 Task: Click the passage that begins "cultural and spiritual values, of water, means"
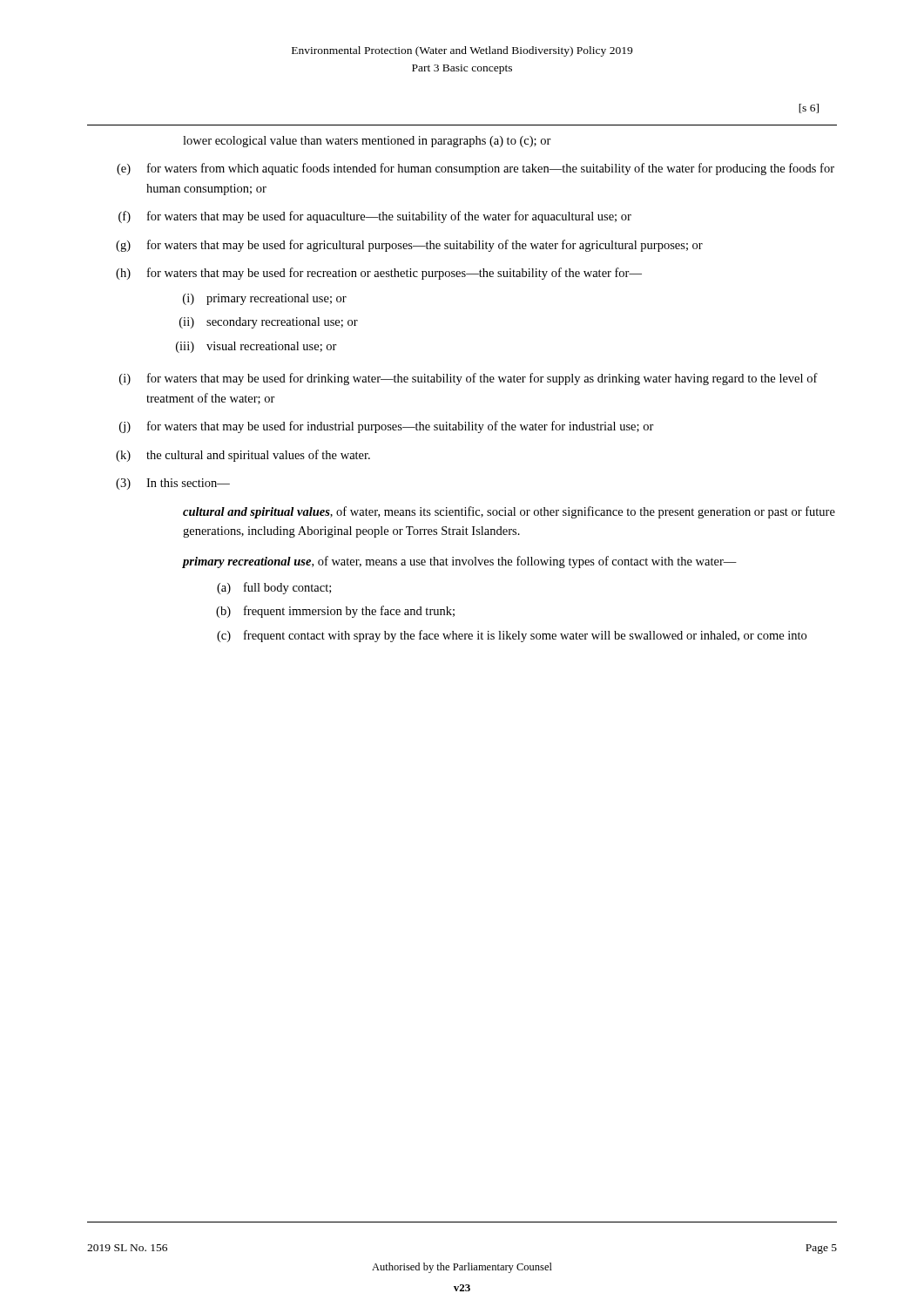(x=509, y=521)
